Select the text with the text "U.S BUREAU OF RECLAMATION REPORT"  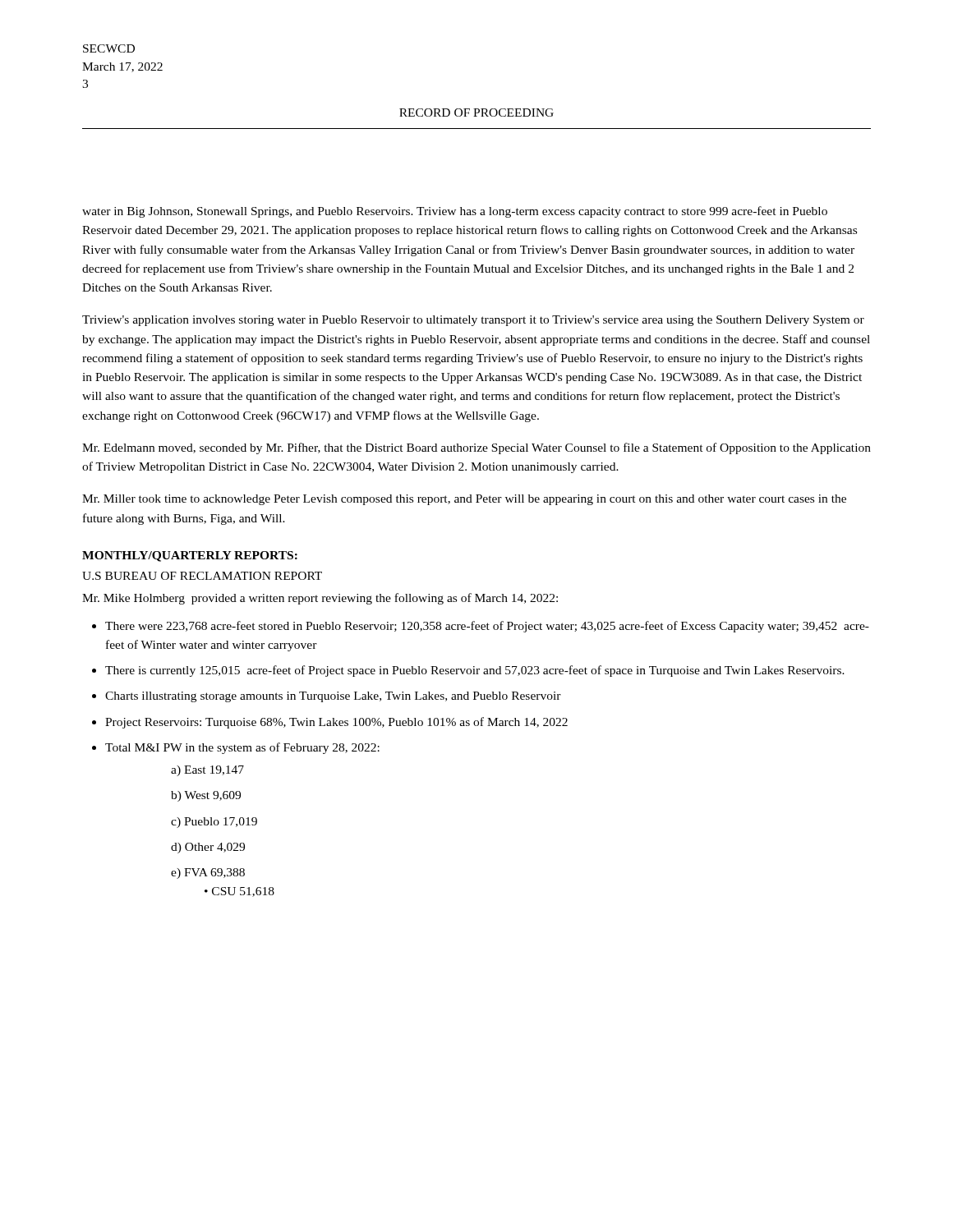[x=202, y=575]
